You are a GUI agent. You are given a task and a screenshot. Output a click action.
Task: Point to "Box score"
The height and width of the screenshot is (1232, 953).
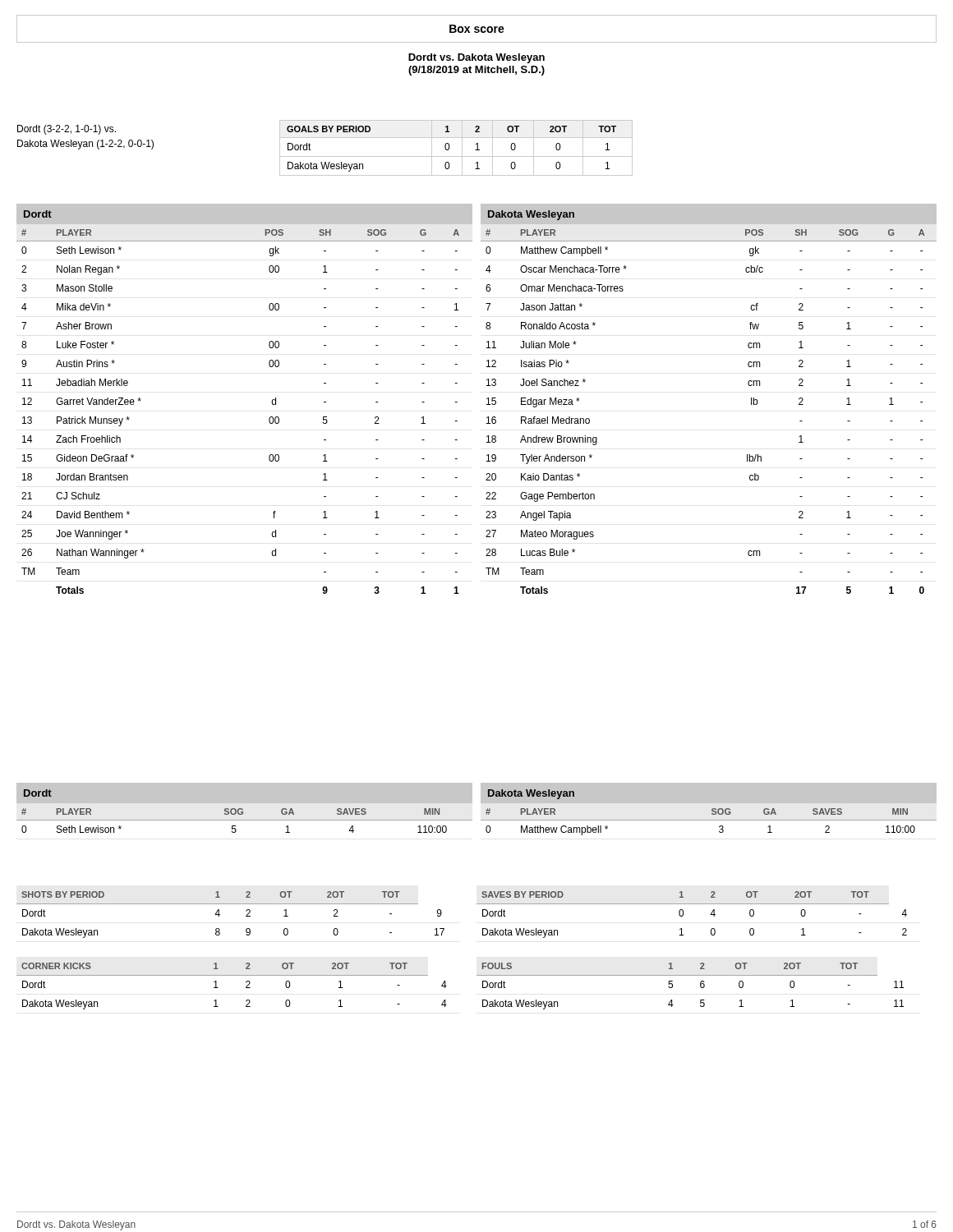coord(476,29)
